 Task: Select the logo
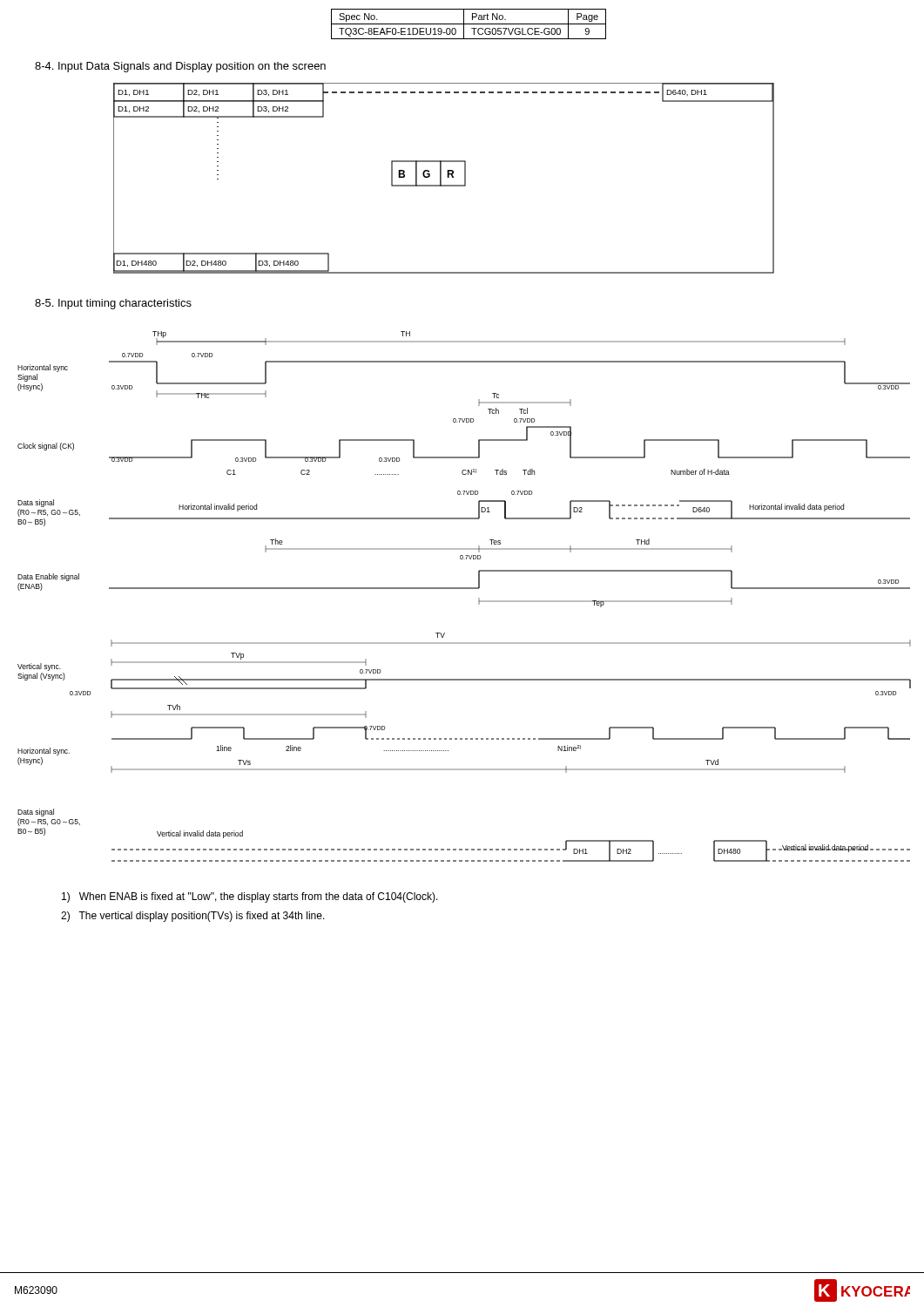click(862, 1290)
